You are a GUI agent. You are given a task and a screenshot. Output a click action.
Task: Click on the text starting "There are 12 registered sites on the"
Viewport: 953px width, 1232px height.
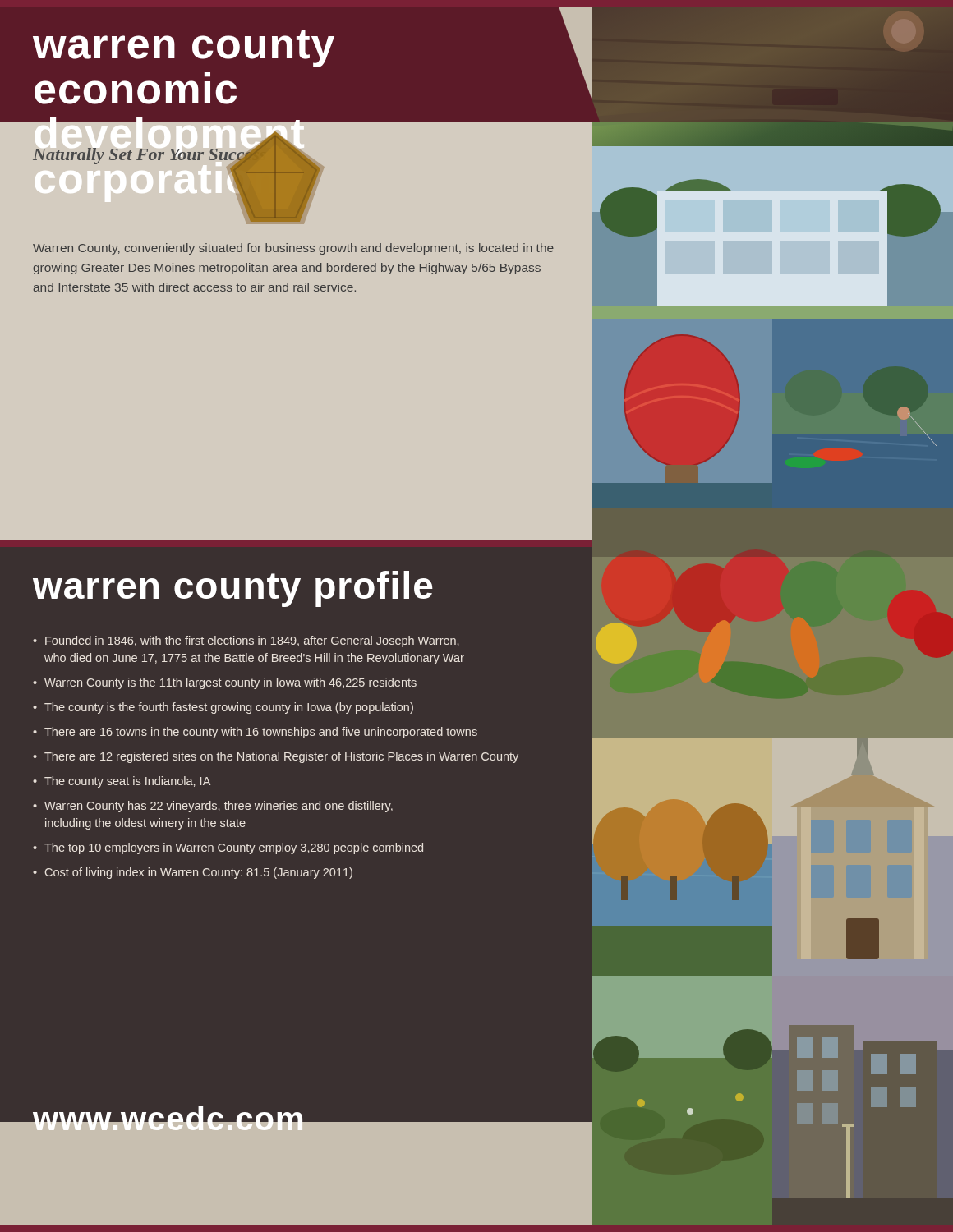(282, 757)
